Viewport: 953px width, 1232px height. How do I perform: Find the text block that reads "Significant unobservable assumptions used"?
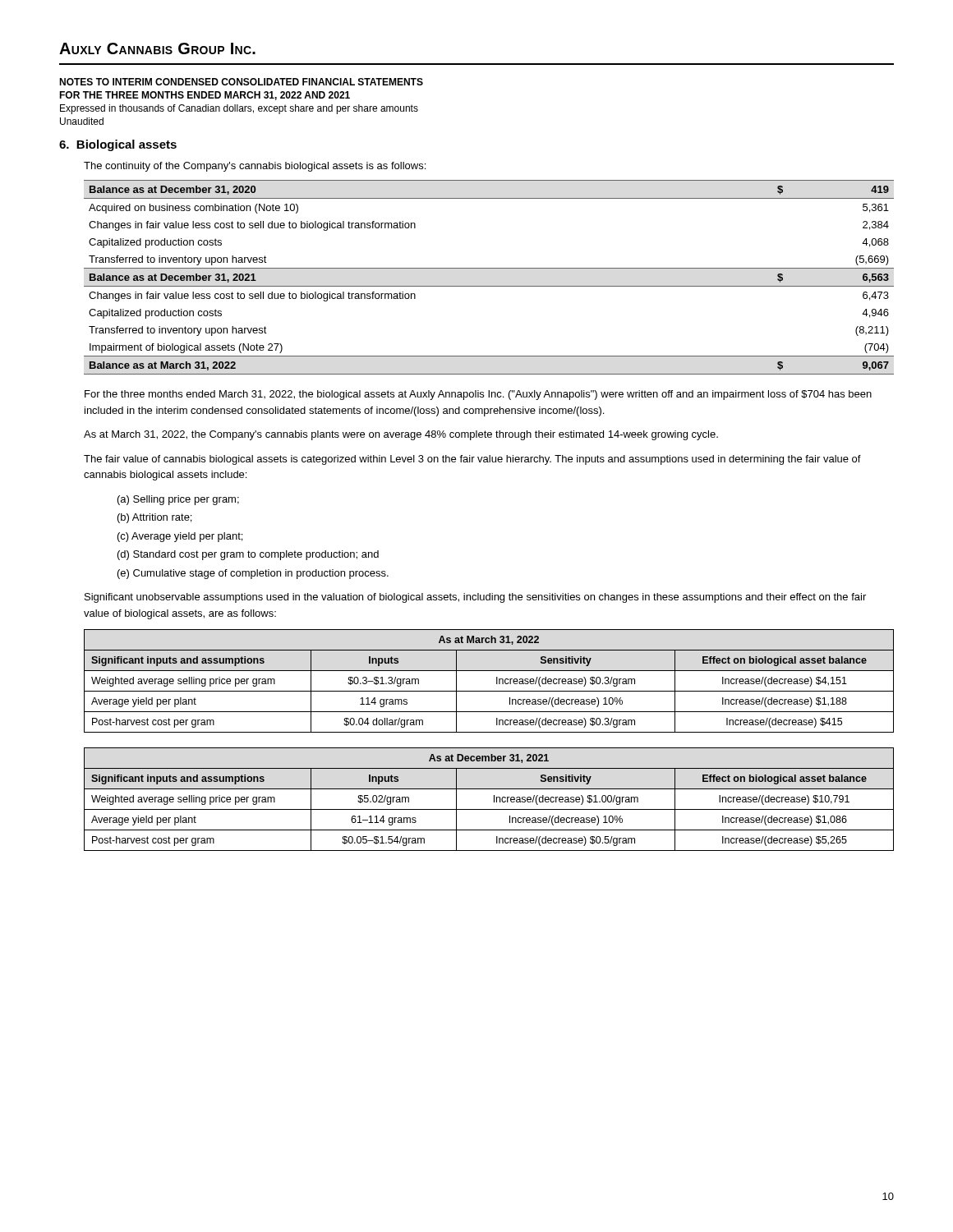(475, 605)
